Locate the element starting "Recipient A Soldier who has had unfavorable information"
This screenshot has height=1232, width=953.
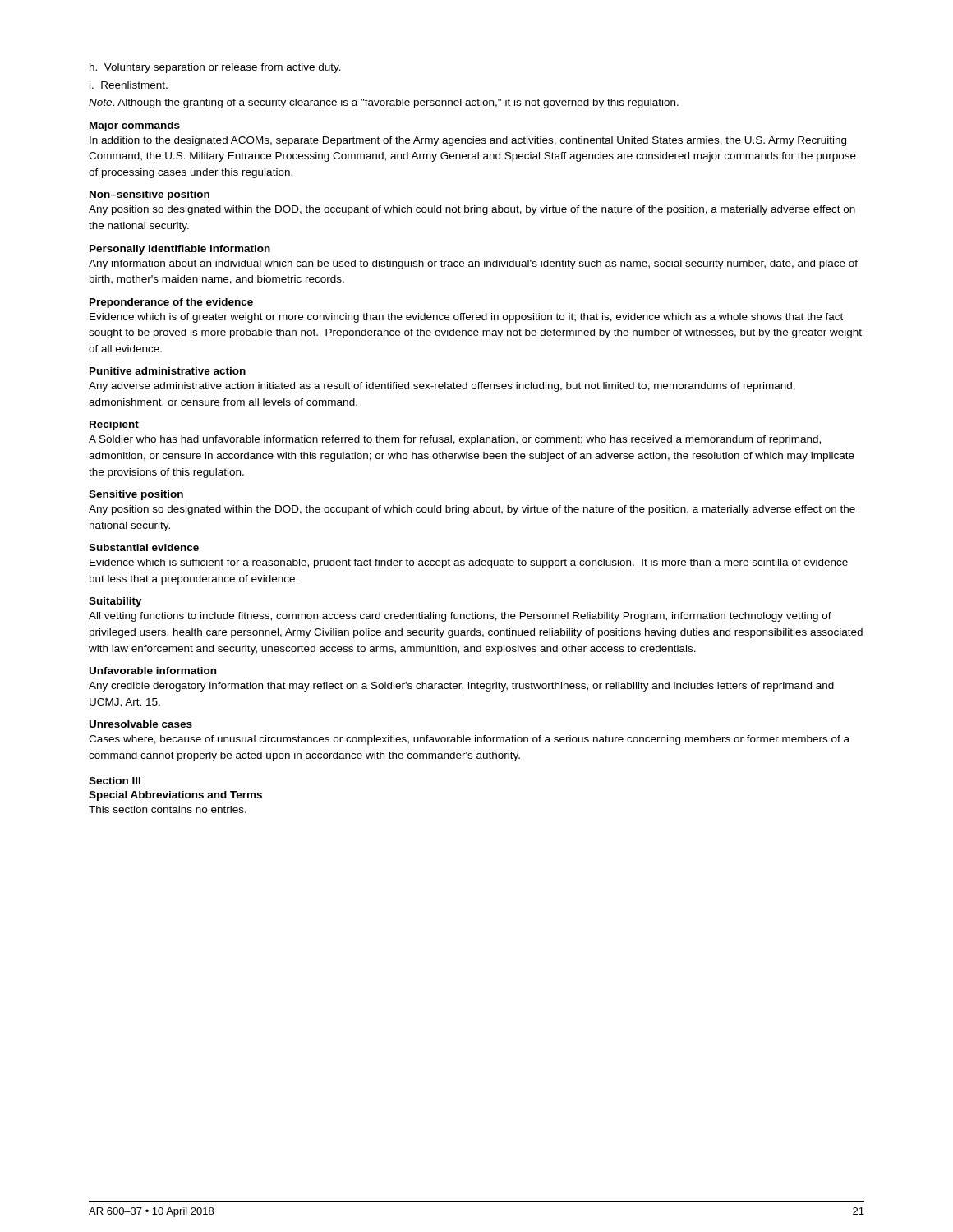[x=476, y=449]
